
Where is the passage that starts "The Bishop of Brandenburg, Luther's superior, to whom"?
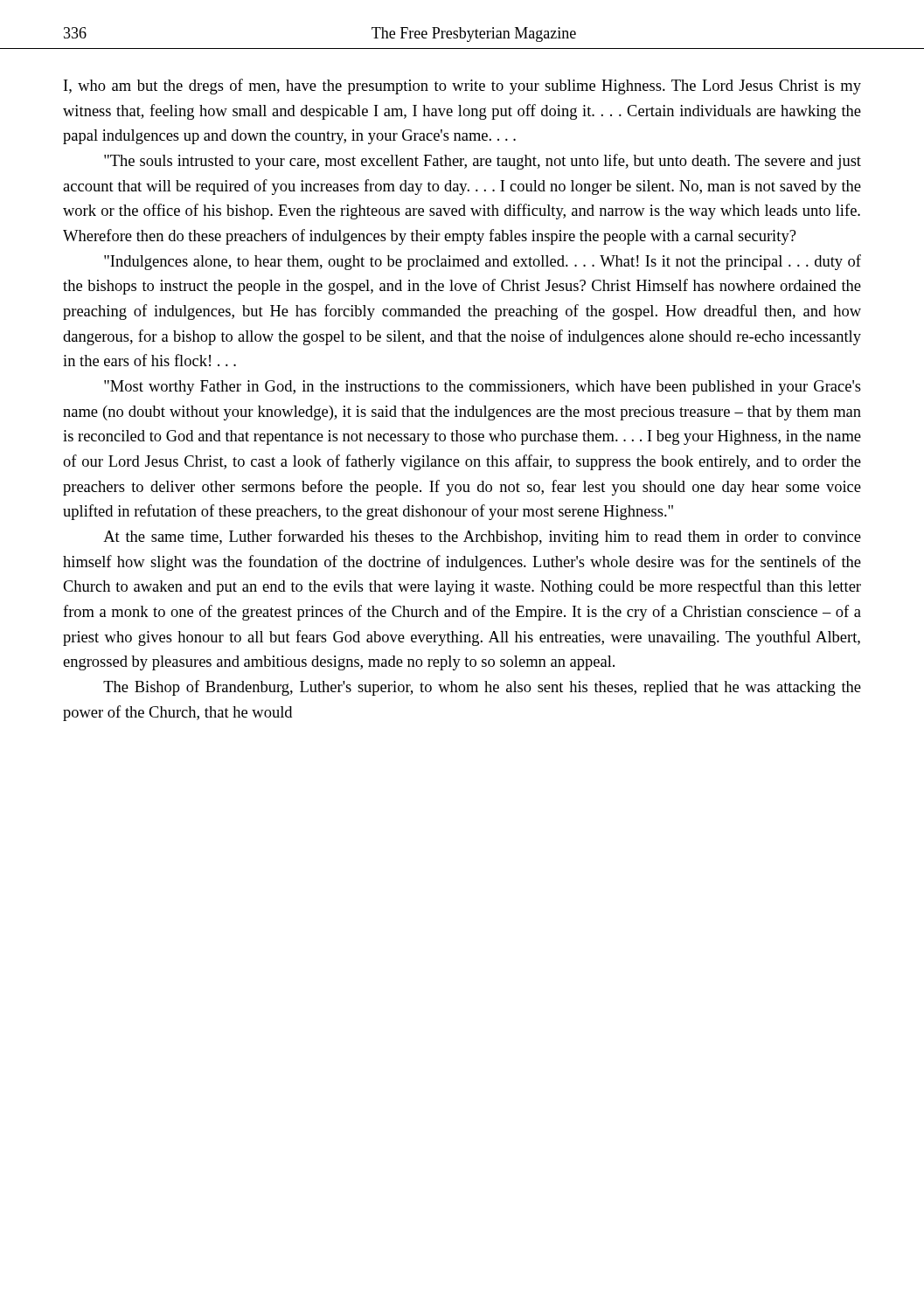coord(462,700)
